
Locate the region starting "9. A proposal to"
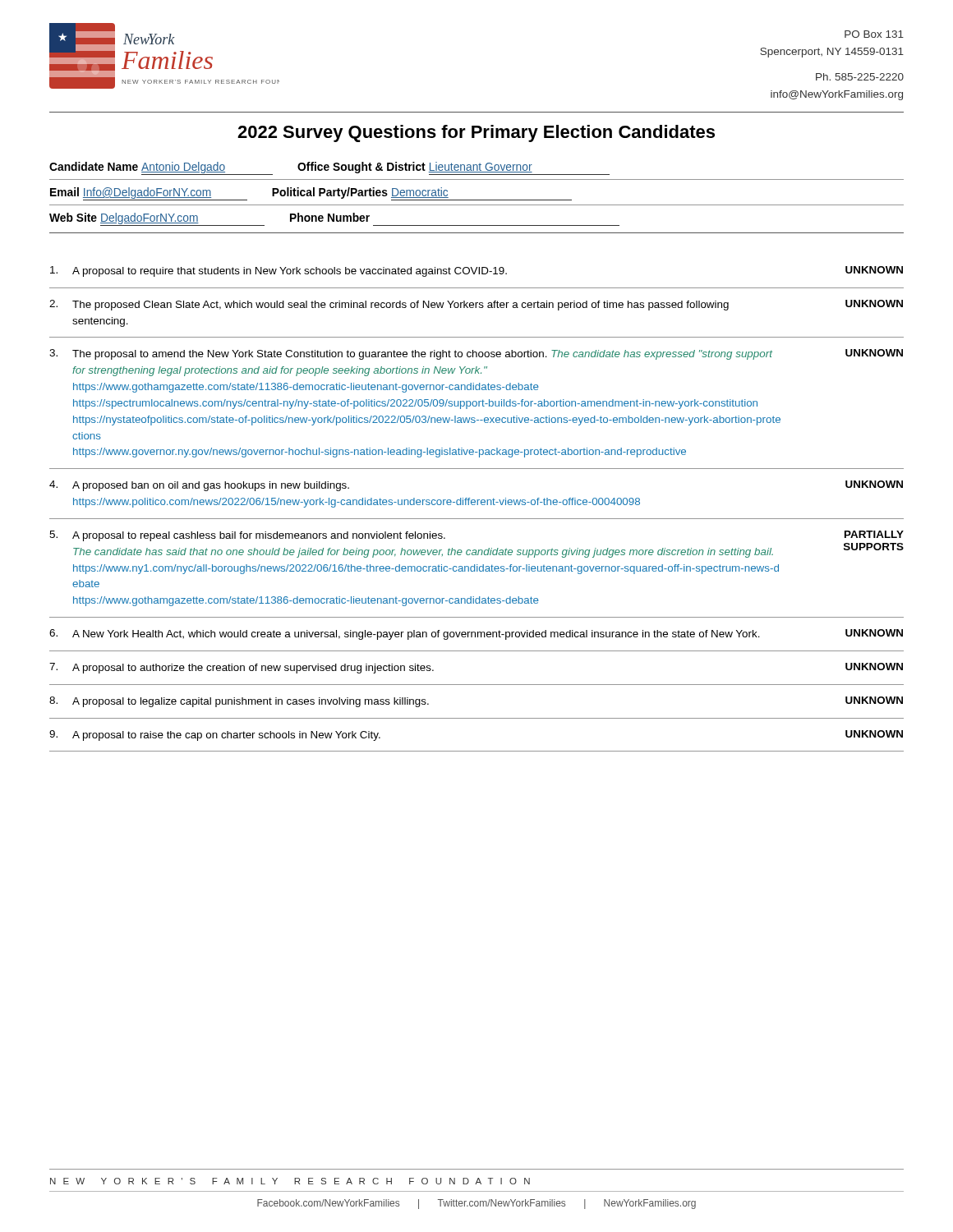[x=222, y=736]
